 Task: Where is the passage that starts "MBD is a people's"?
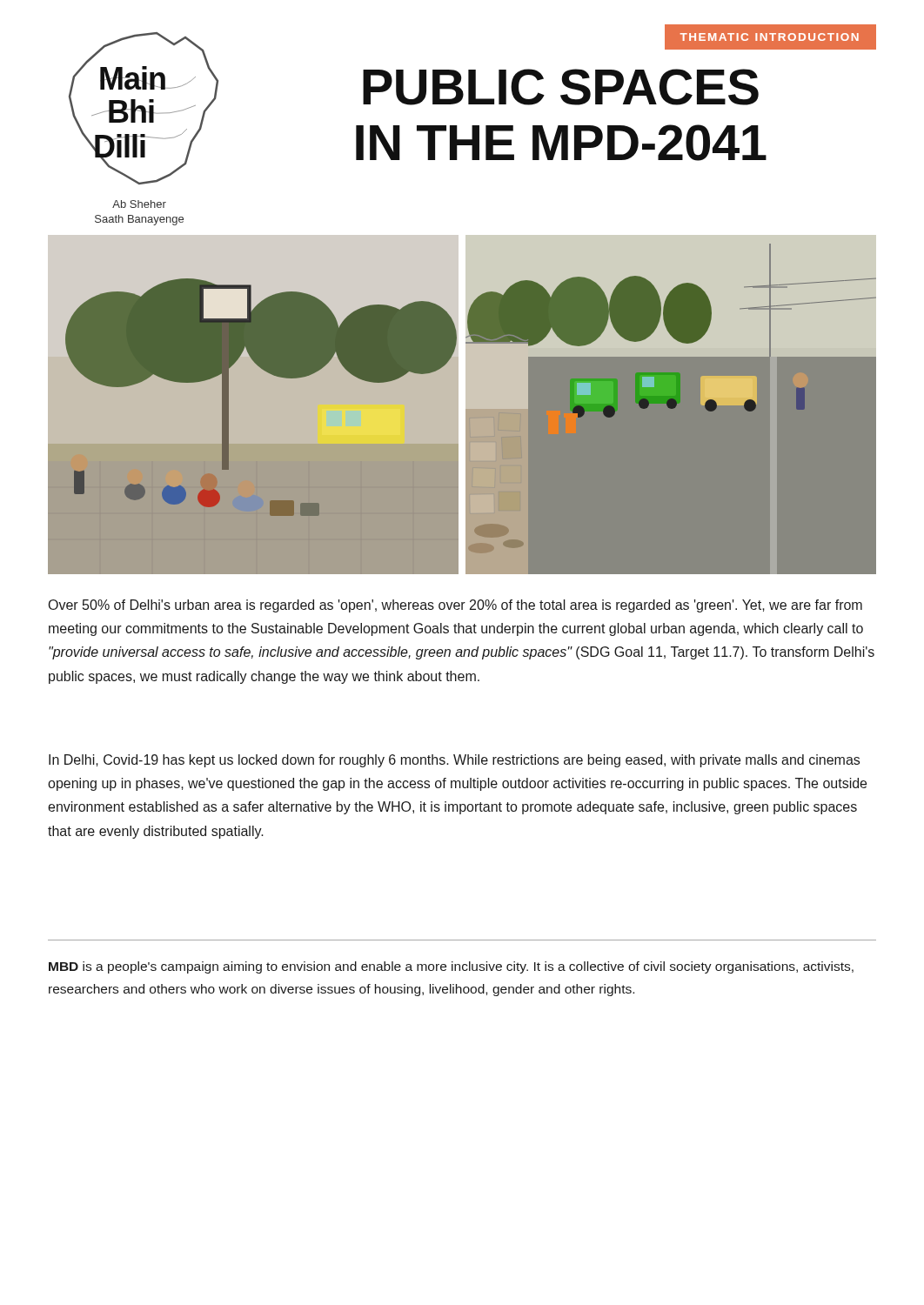point(451,978)
